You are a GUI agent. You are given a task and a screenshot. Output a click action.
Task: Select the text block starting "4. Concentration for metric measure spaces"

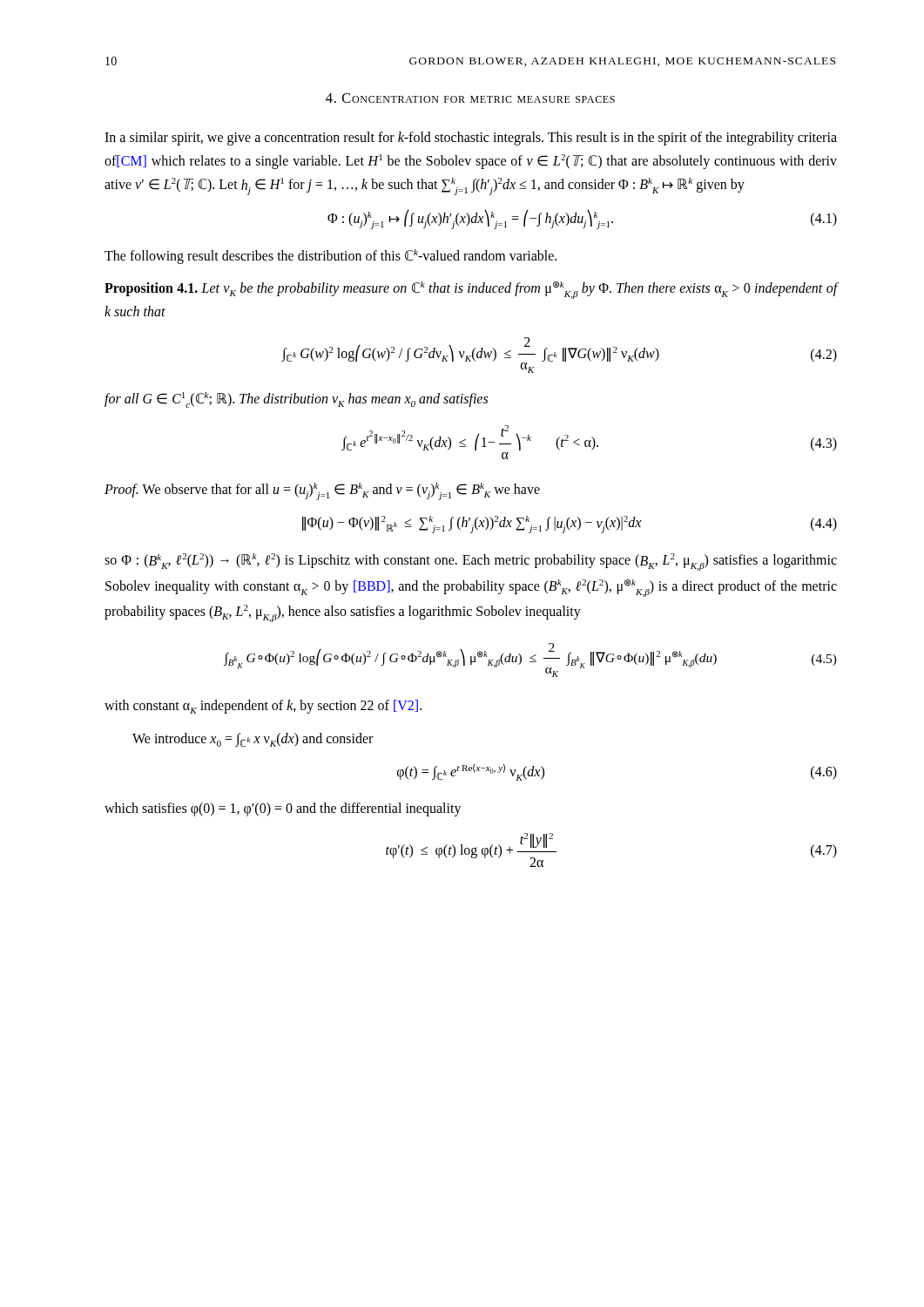[471, 98]
